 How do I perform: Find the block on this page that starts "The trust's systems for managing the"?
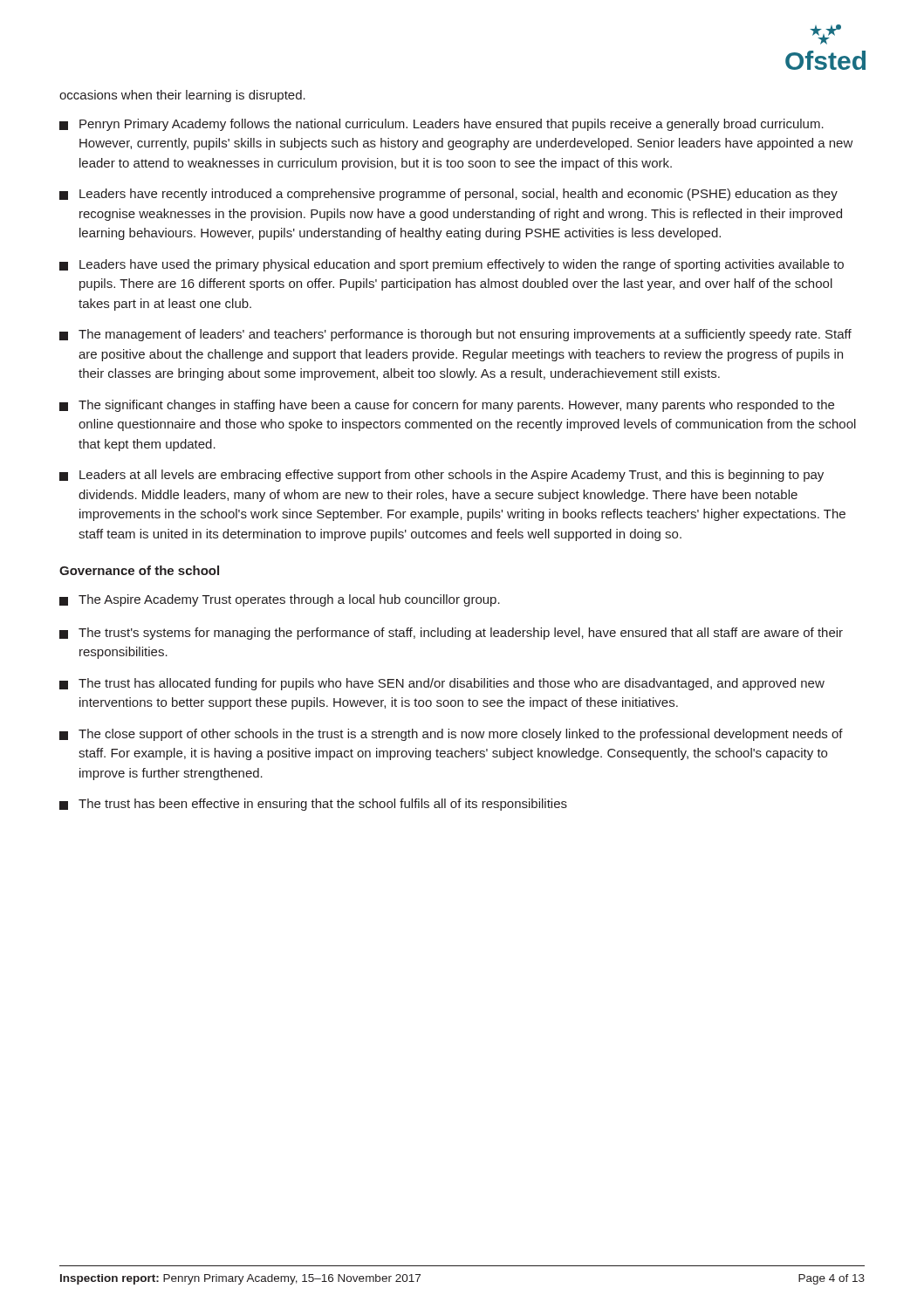pos(462,642)
